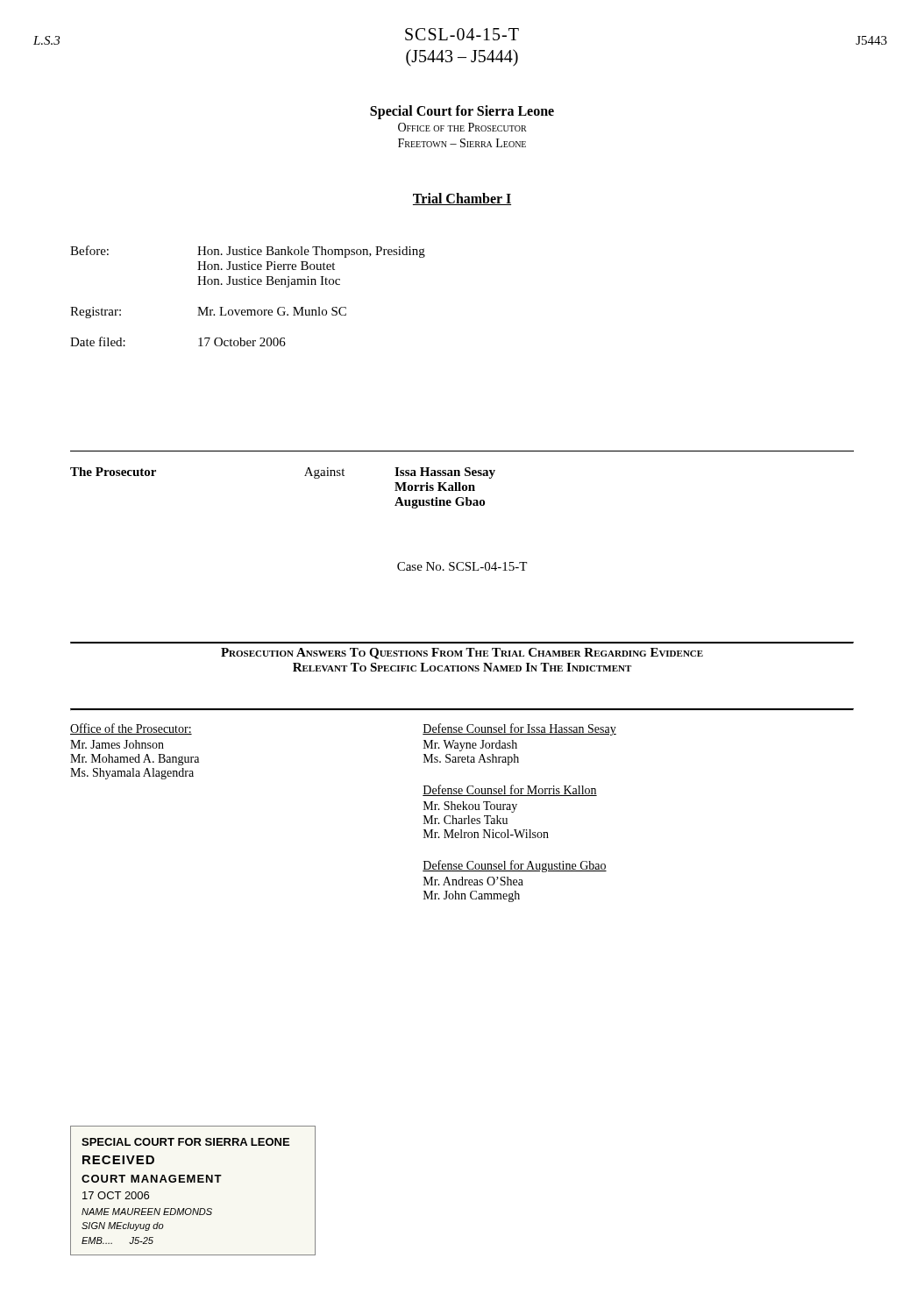Find the title with the text "Prosecution Answers To Questions"
This screenshot has width=924, height=1315.
pos(462,660)
